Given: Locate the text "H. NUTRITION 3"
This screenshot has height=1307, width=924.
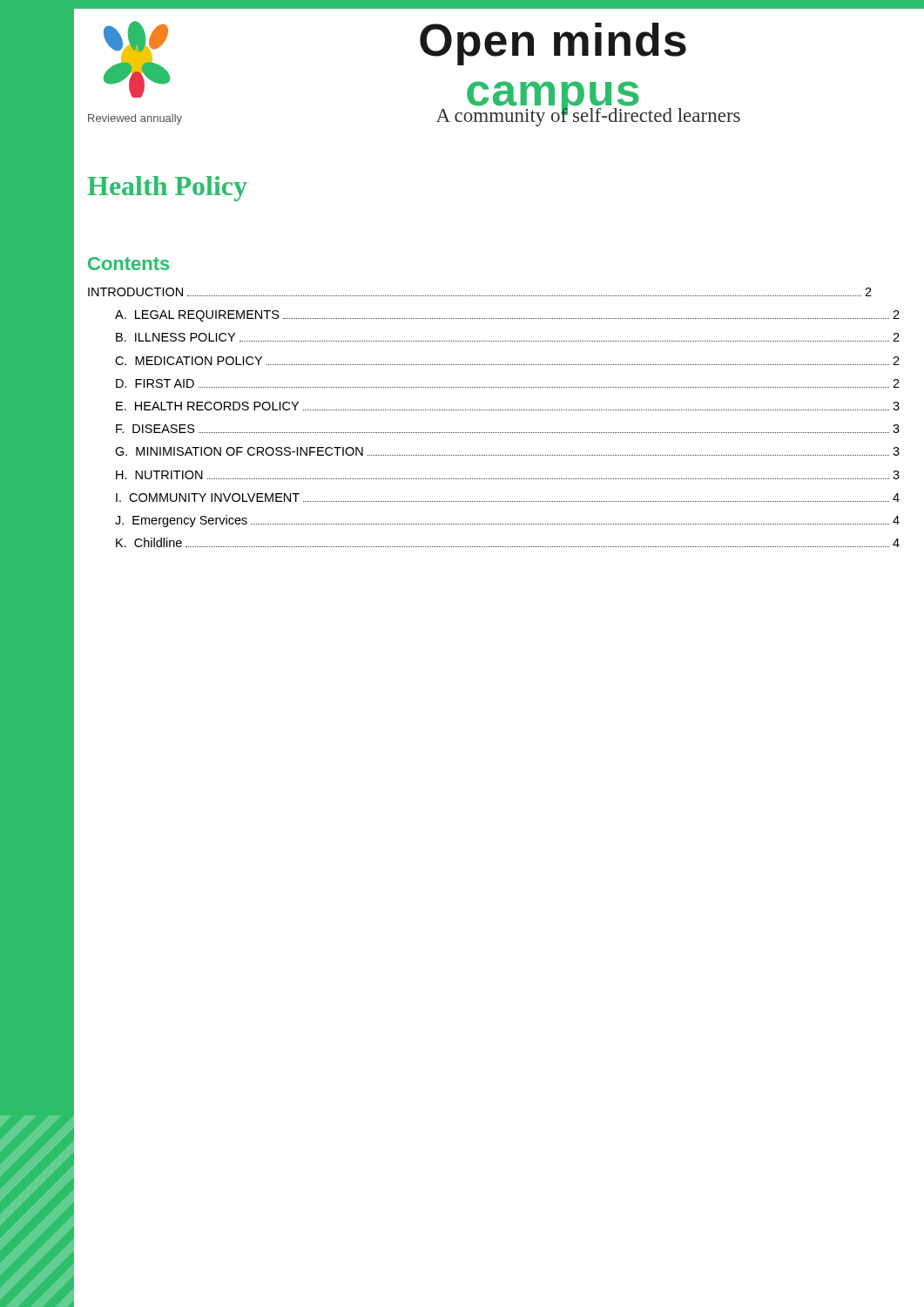Looking at the screenshot, I should [x=507, y=475].
